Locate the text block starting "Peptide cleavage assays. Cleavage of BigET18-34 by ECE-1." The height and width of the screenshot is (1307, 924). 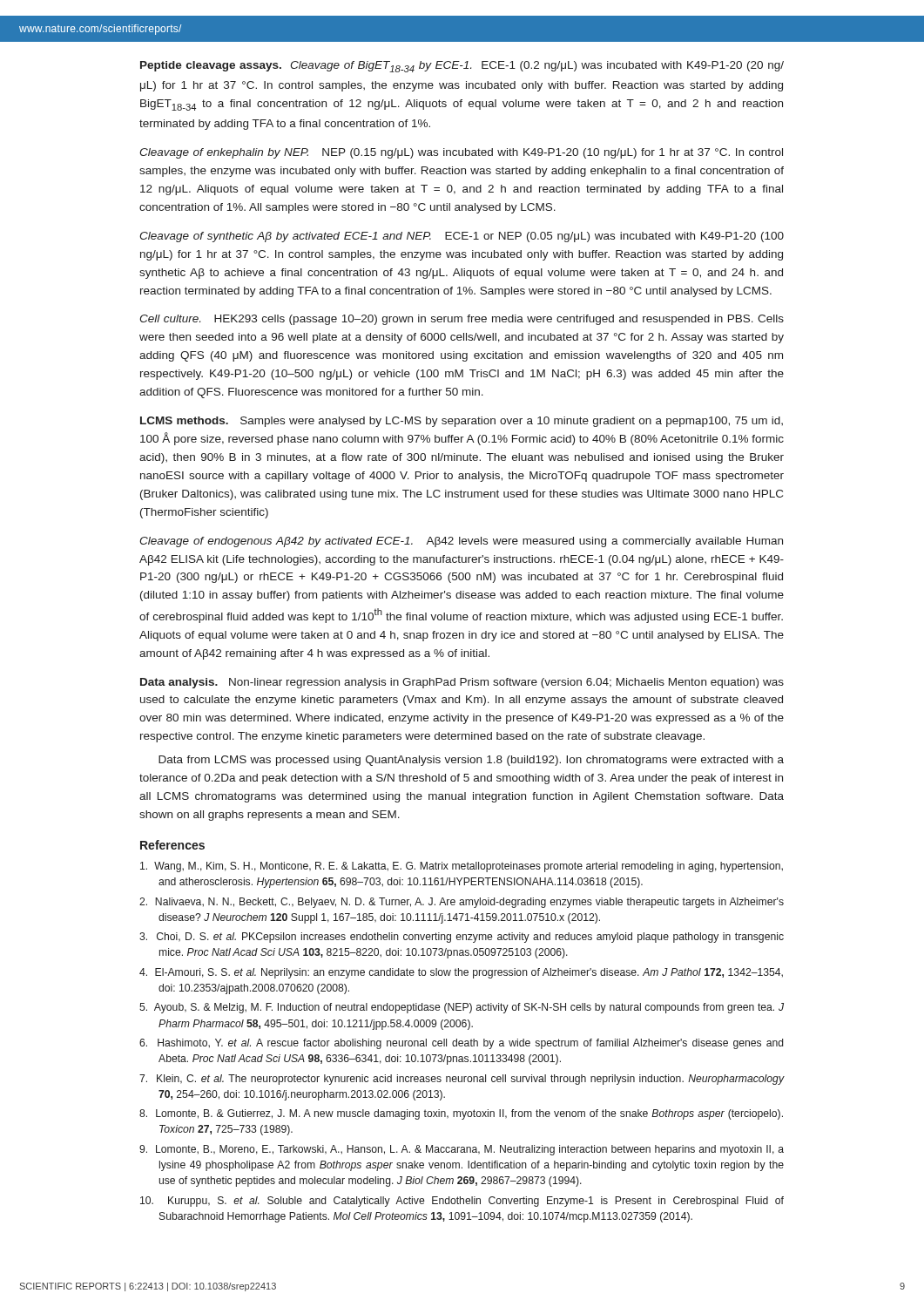(x=462, y=94)
